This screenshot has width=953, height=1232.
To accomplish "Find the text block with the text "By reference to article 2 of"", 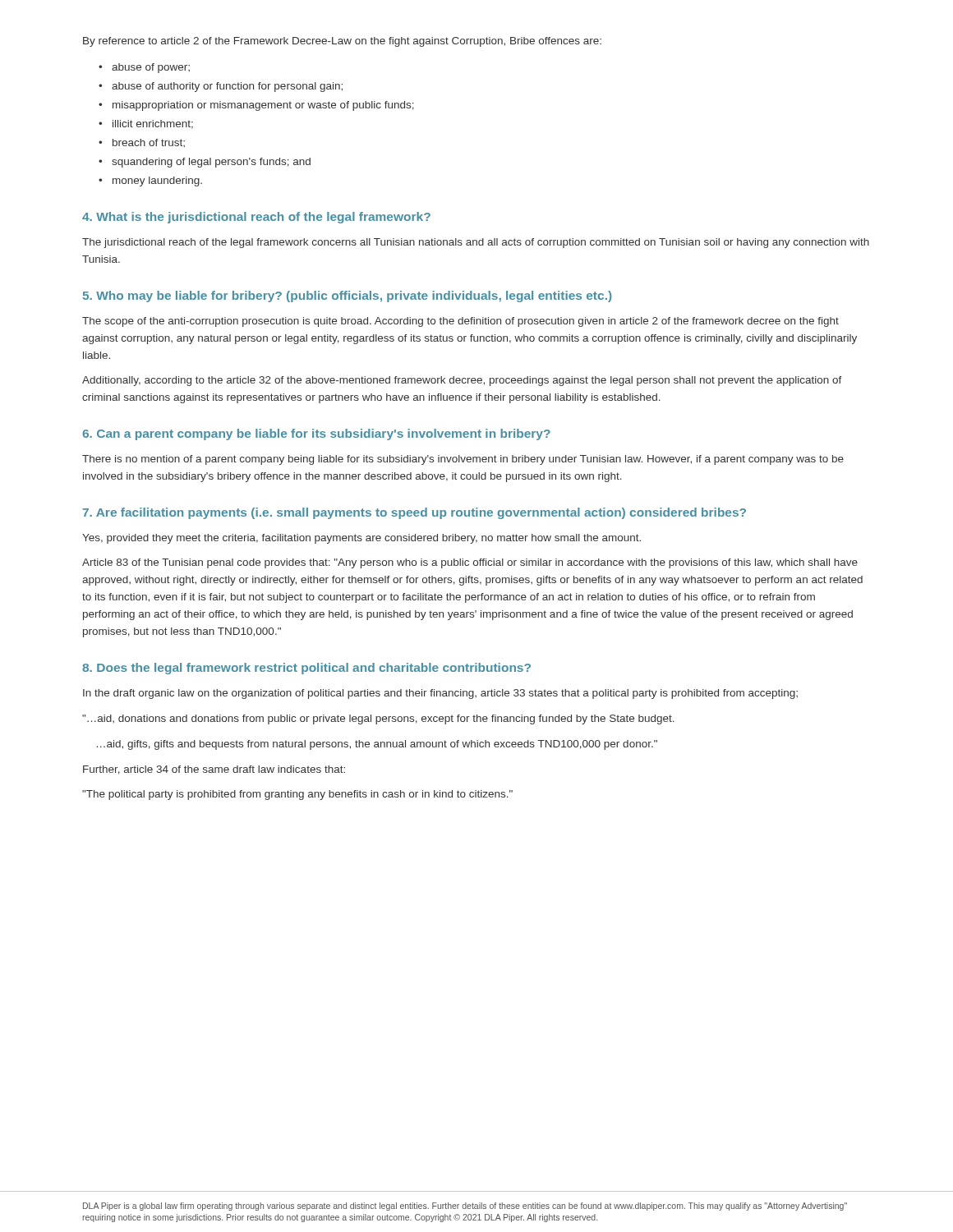I will pos(342,41).
